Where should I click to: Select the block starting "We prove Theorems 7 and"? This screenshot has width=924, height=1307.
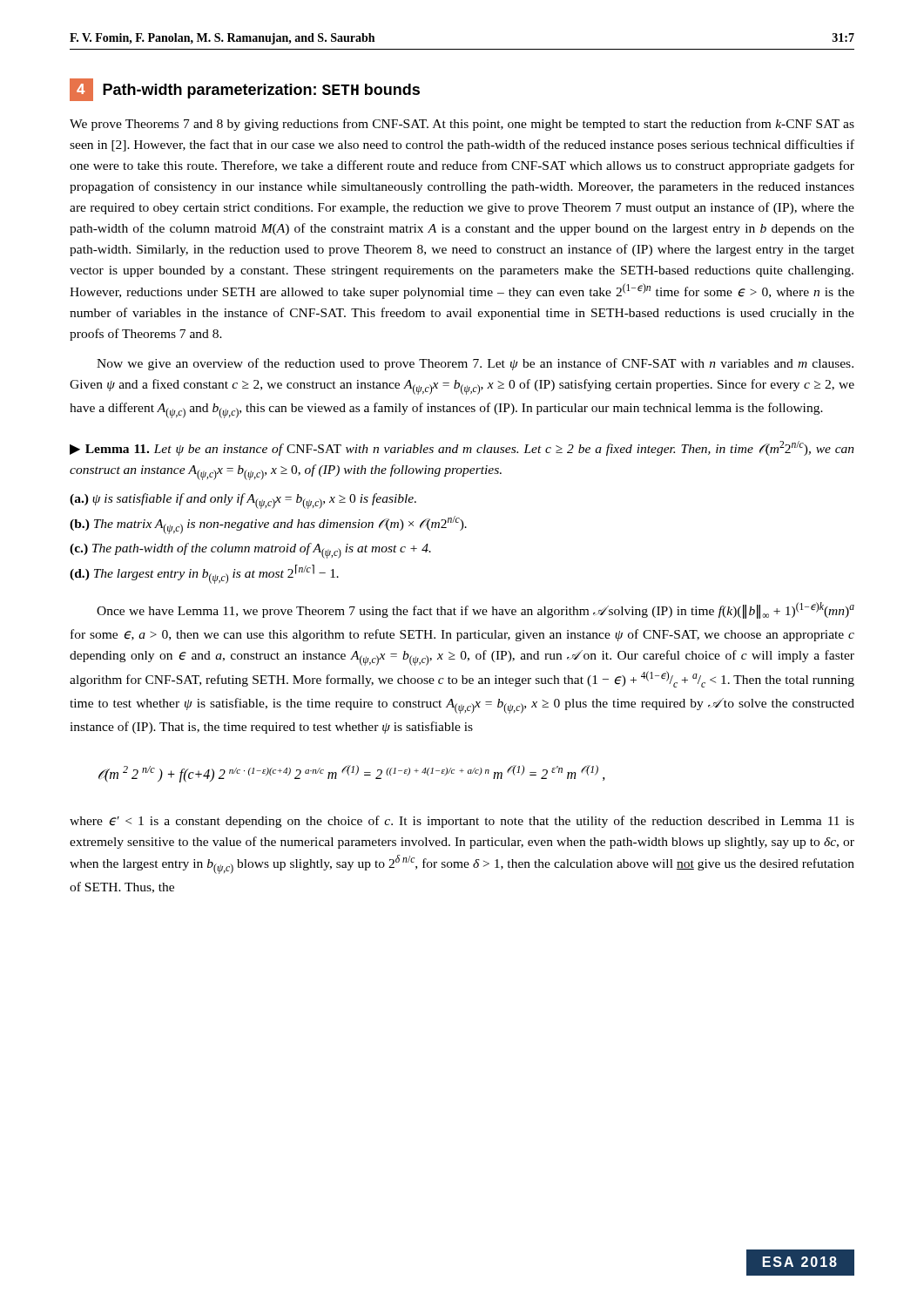click(462, 228)
